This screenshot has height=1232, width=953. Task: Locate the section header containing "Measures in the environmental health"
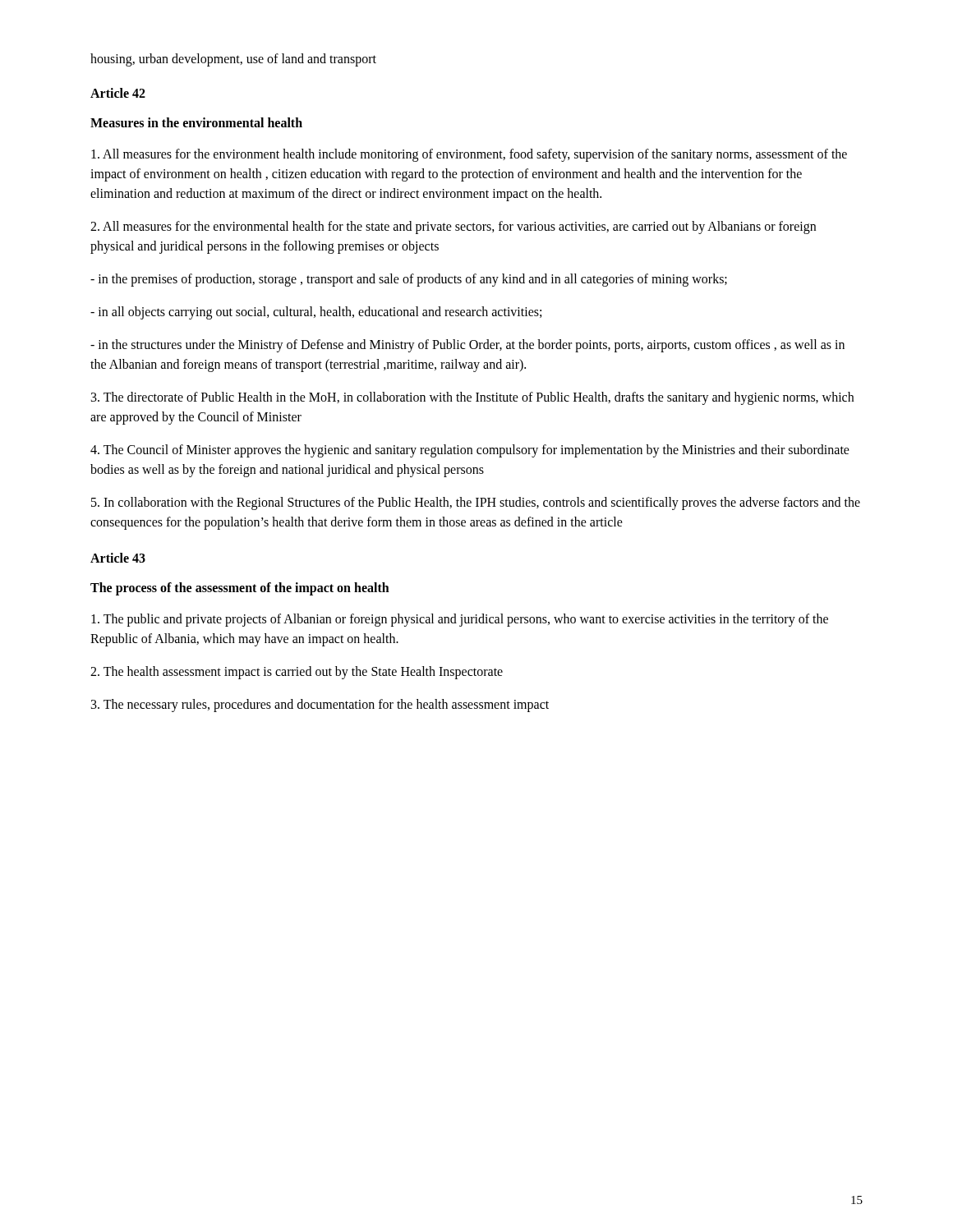point(196,122)
